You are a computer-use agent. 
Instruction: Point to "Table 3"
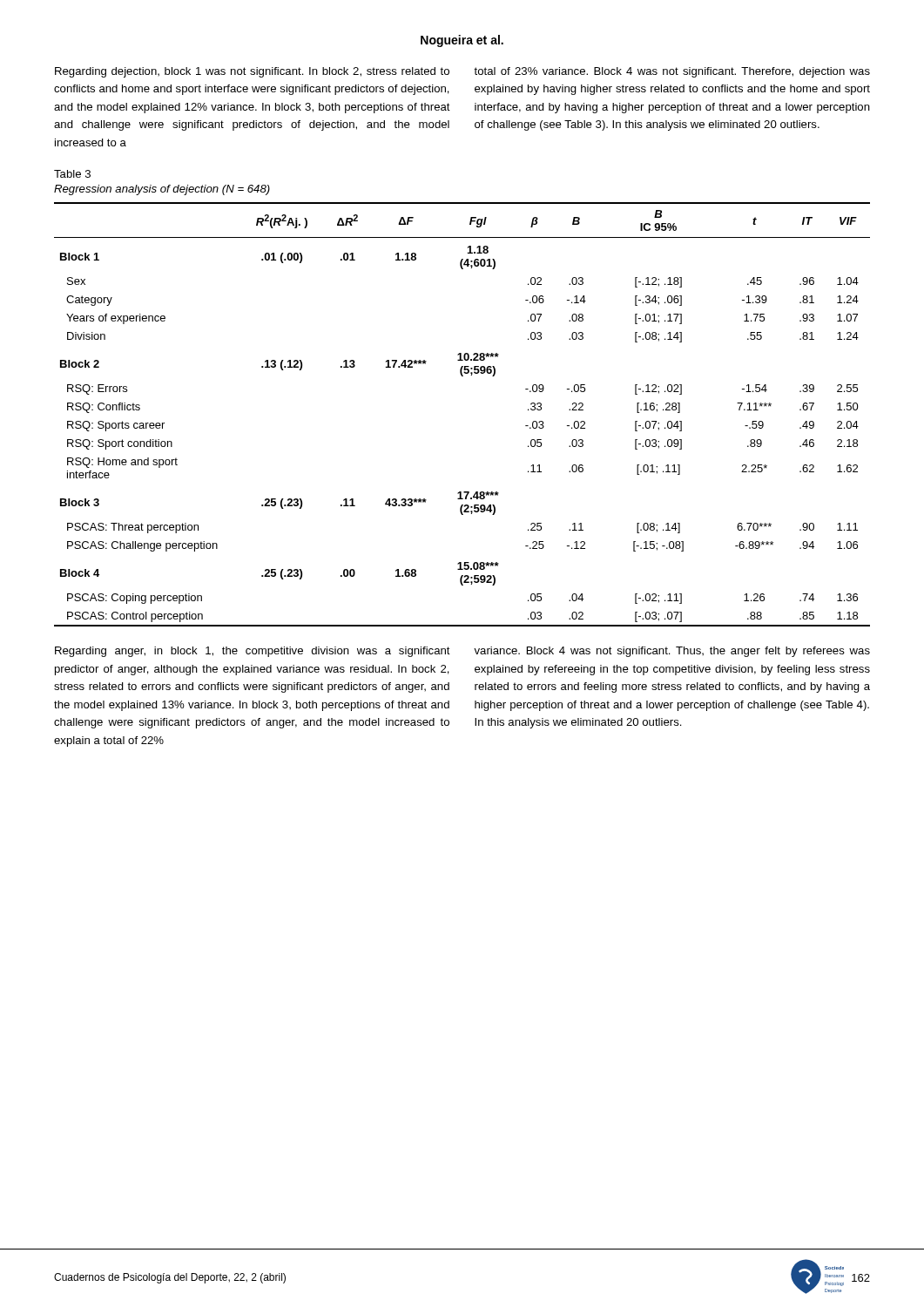point(72,174)
